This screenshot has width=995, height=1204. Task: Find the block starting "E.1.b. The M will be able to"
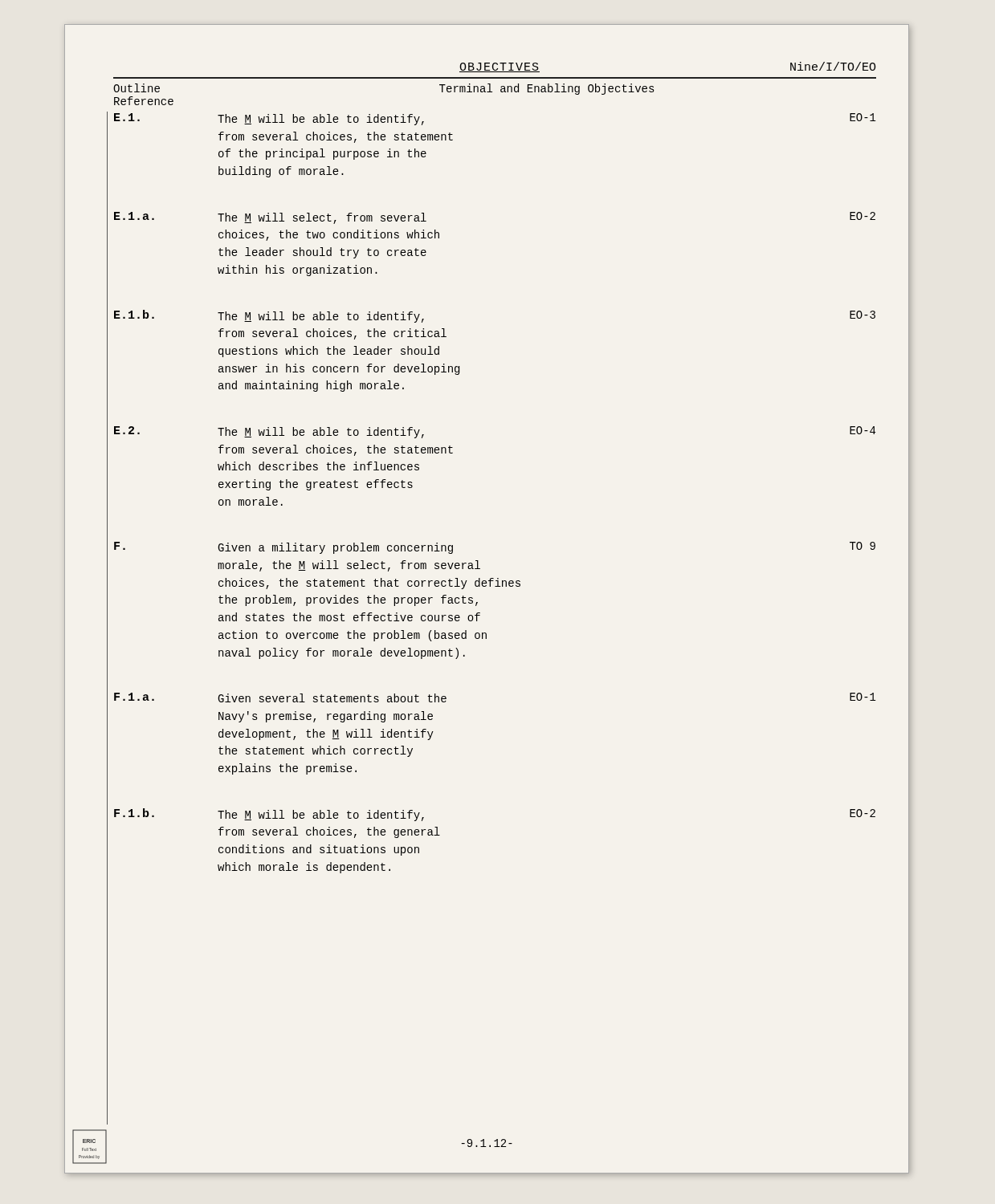pos(131,316)
